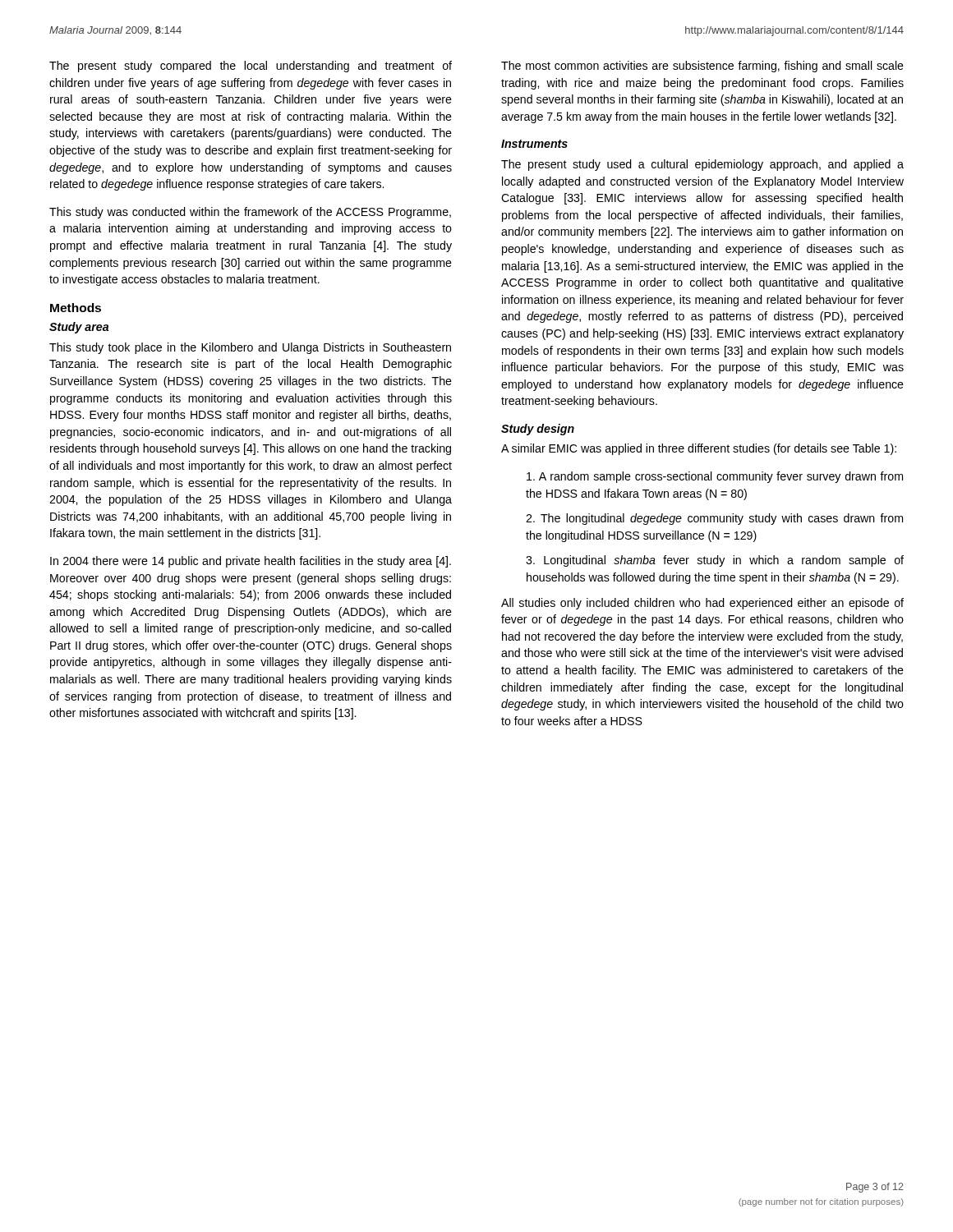Image resolution: width=953 pixels, height=1232 pixels.
Task: Find the passage starting "This study took place in the"
Action: tap(251, 441)
